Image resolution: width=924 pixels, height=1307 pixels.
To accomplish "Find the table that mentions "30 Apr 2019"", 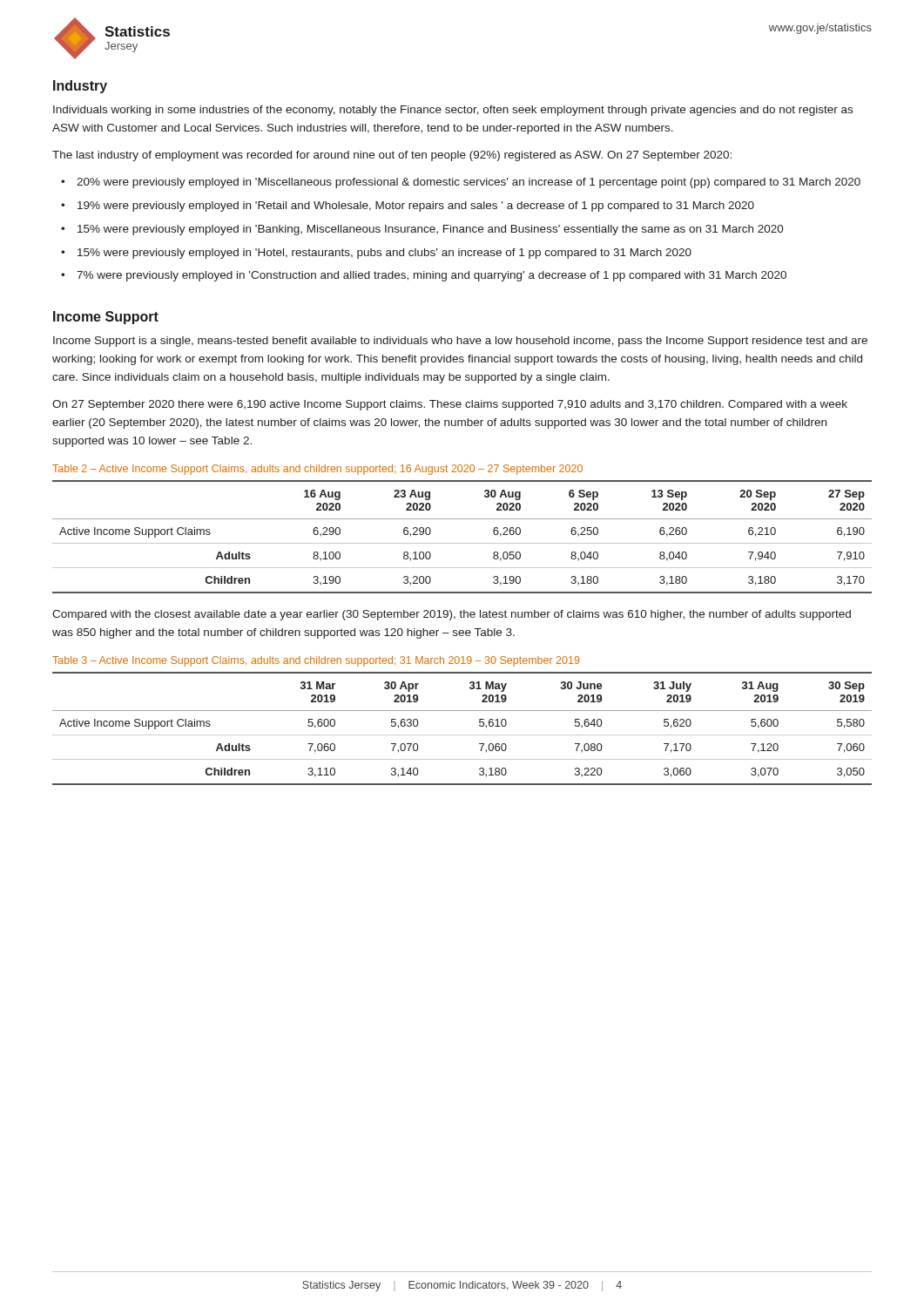I will 462,728.
